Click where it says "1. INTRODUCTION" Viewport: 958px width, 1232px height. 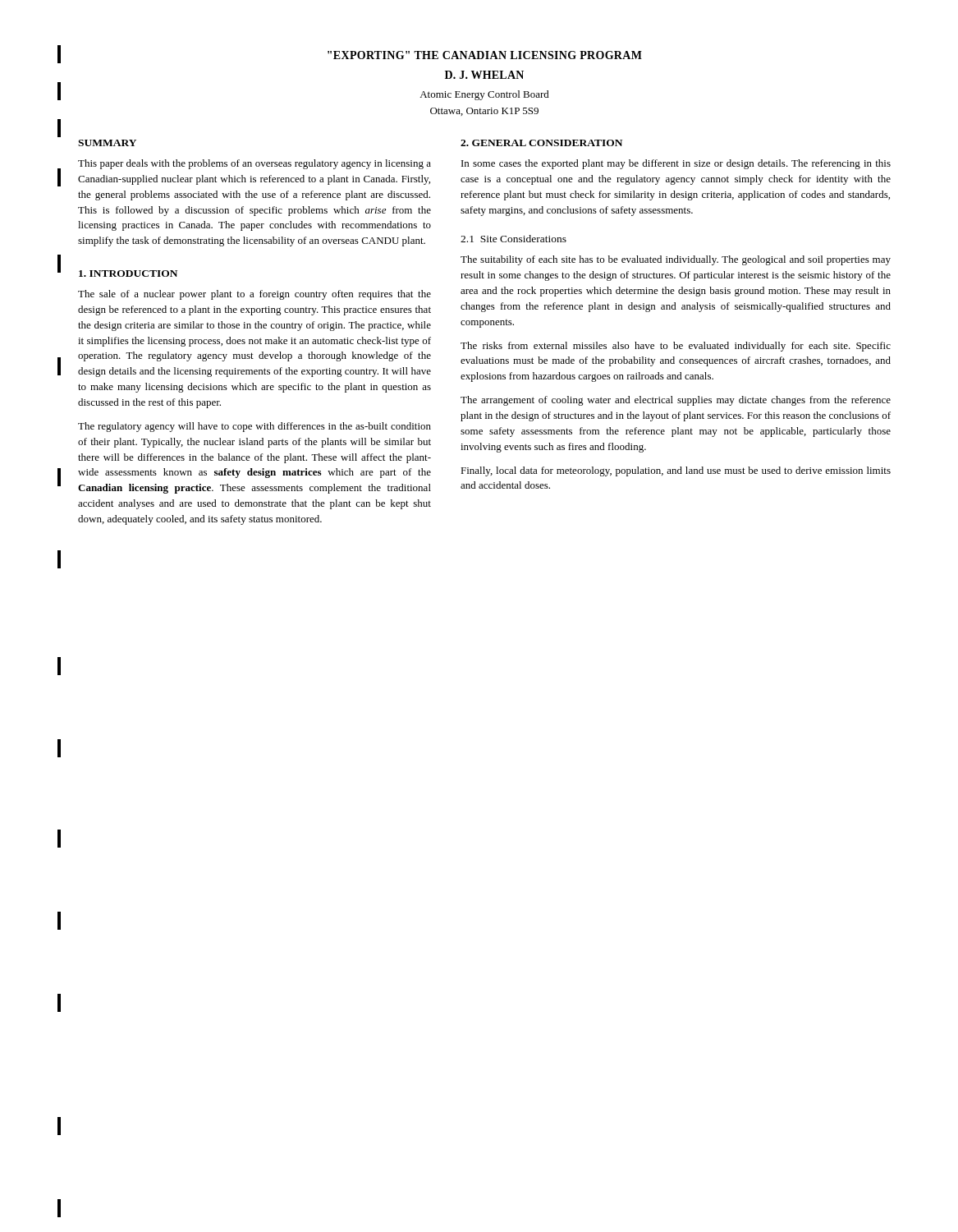128,273
